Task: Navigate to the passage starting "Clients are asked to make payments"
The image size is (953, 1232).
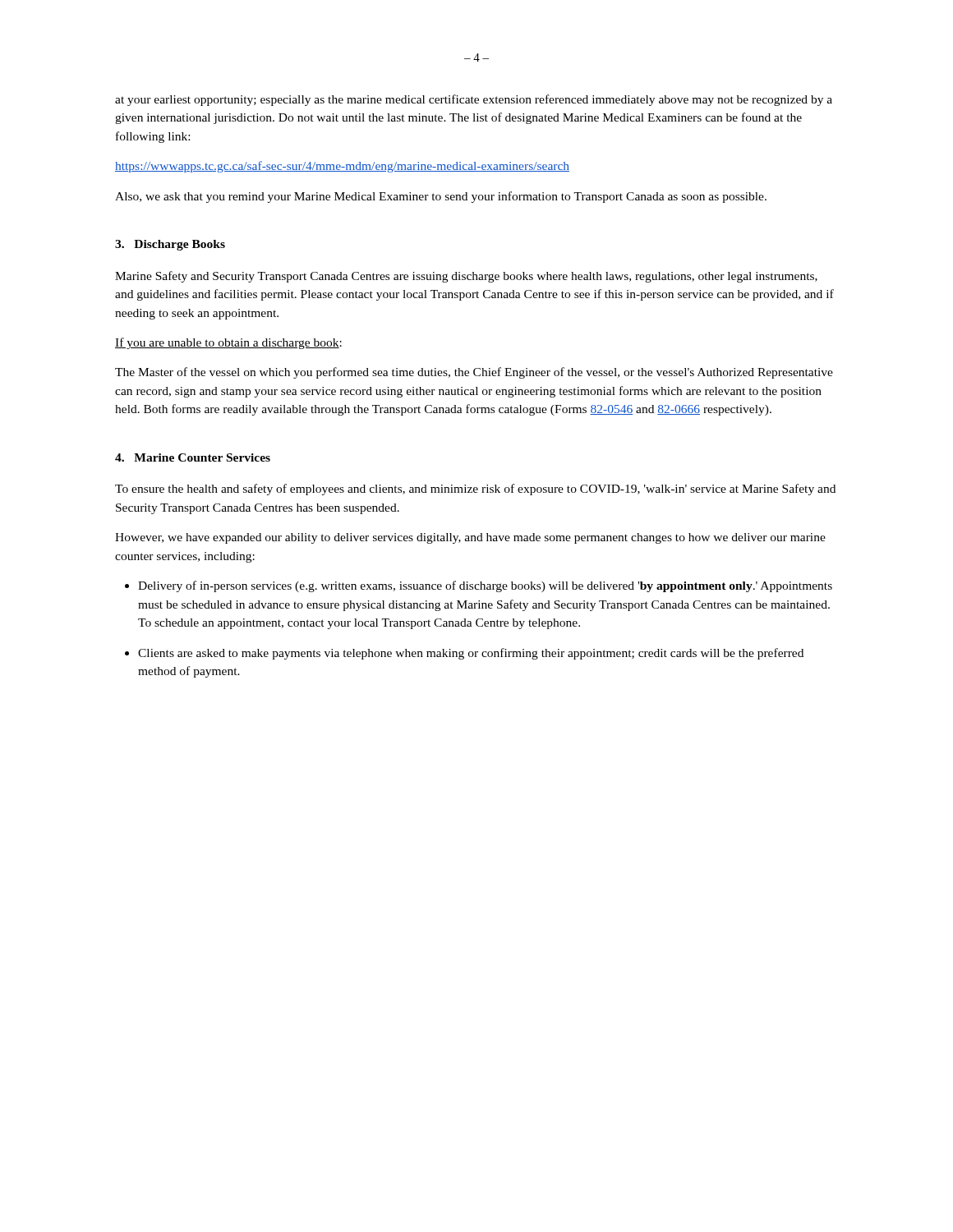Action: tap(471, 661)
